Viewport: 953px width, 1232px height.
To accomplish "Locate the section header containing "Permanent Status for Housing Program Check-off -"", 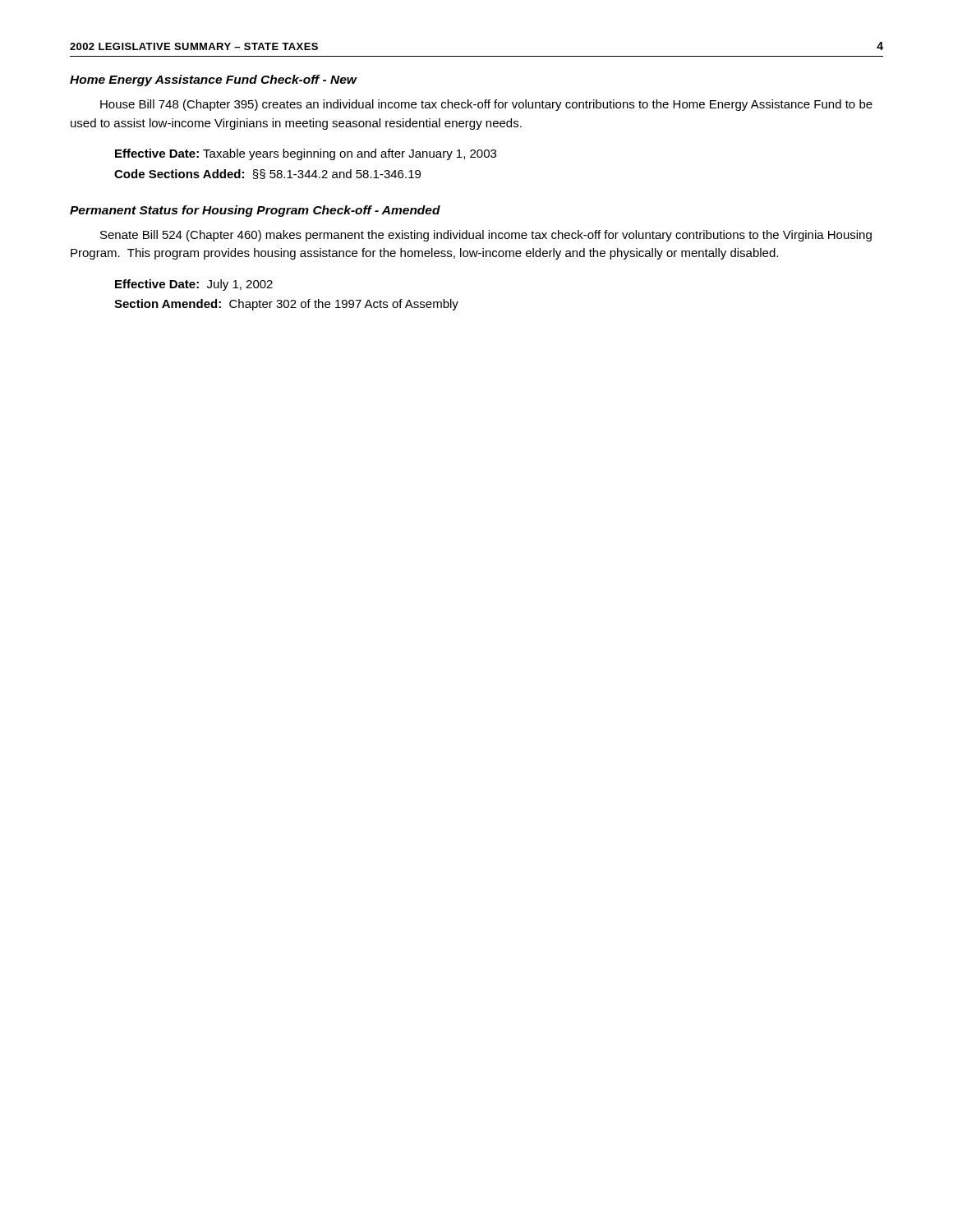I will click(255, 209).
